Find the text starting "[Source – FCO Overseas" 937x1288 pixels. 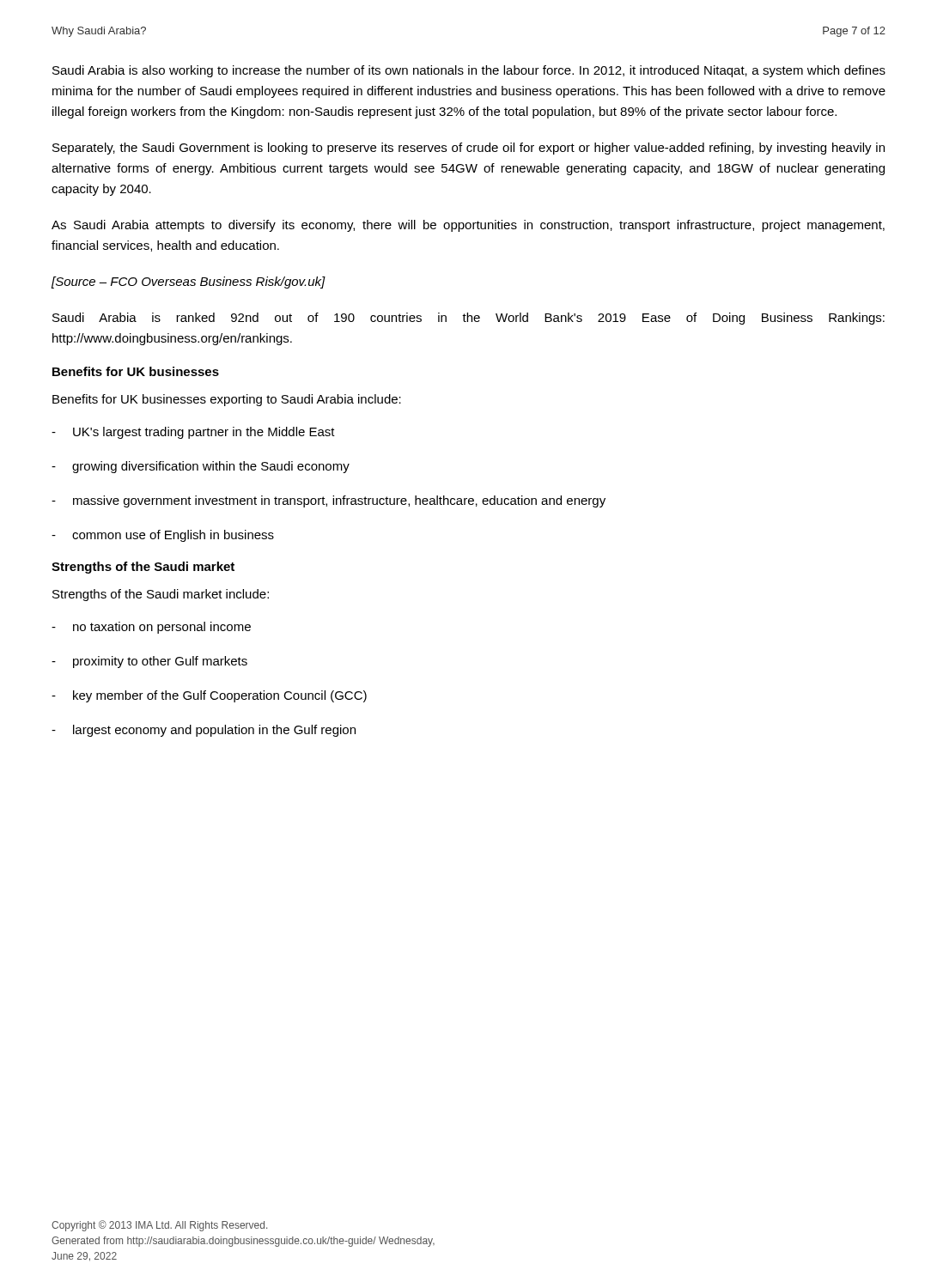pos(188,281)
